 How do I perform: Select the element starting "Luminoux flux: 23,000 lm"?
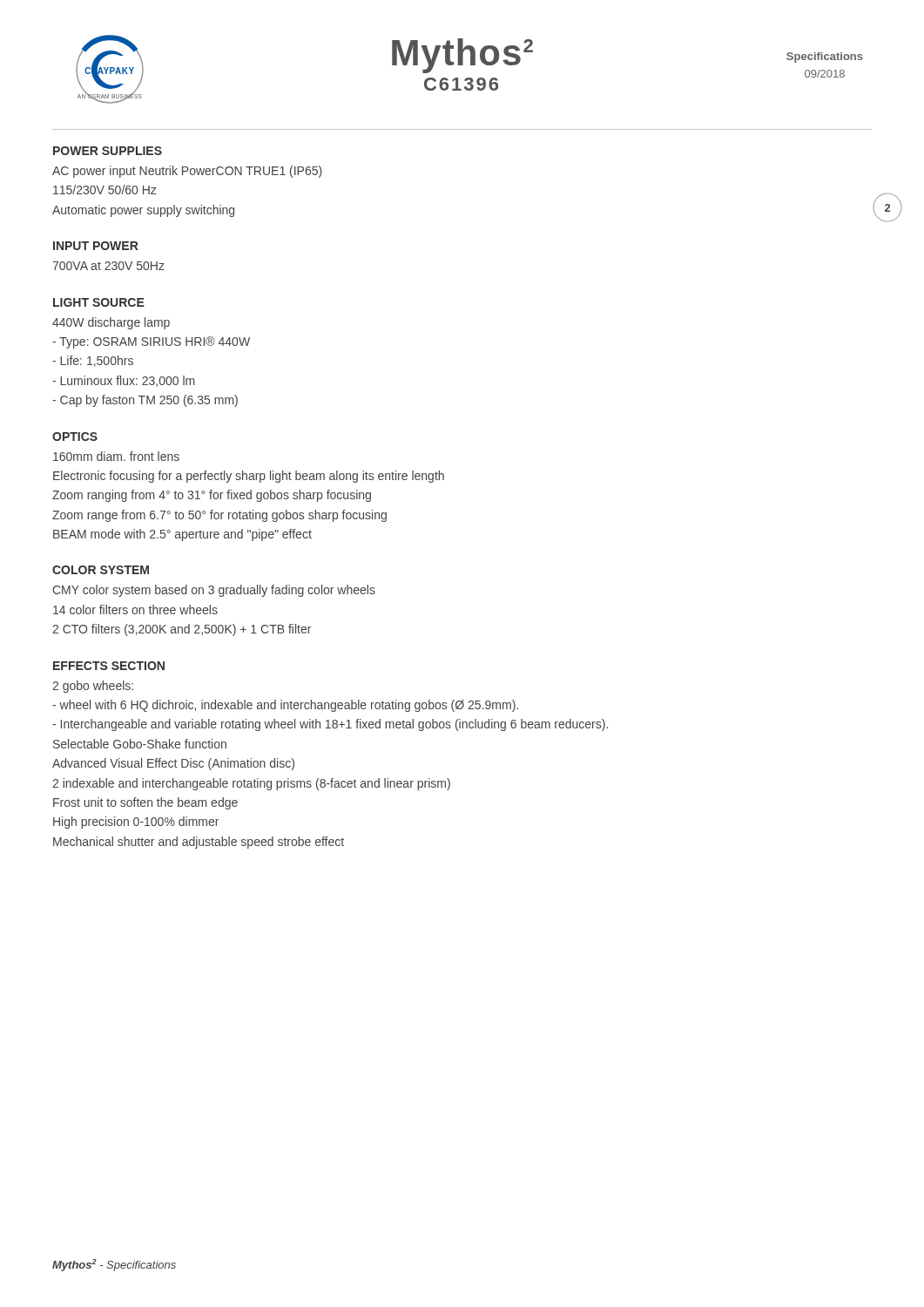[124, 381]
